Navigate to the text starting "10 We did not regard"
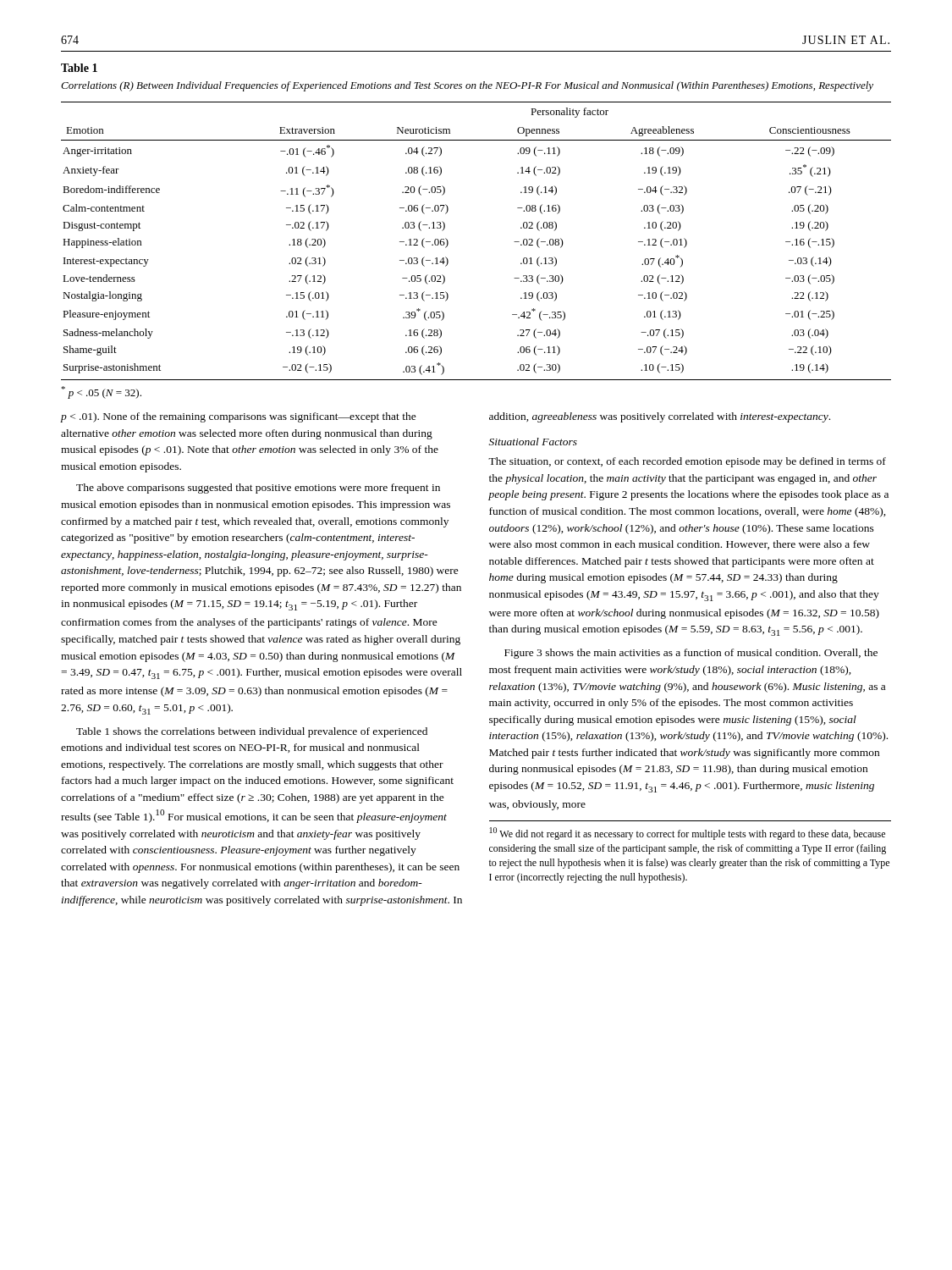The width and height of the screenshot is (952, 1270). pos(689,854)
